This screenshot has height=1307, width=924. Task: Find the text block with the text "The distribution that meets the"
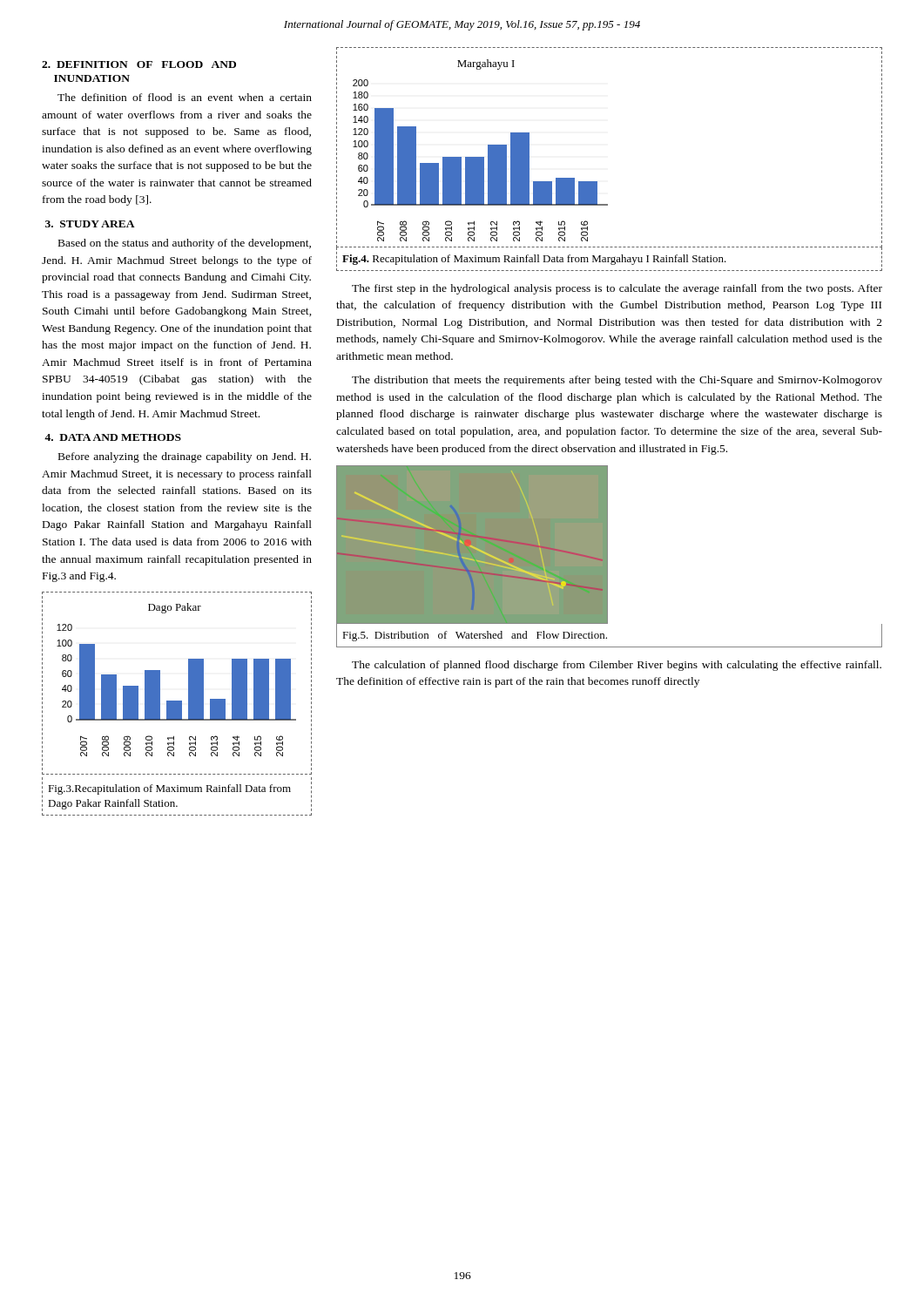pos(609,414)
